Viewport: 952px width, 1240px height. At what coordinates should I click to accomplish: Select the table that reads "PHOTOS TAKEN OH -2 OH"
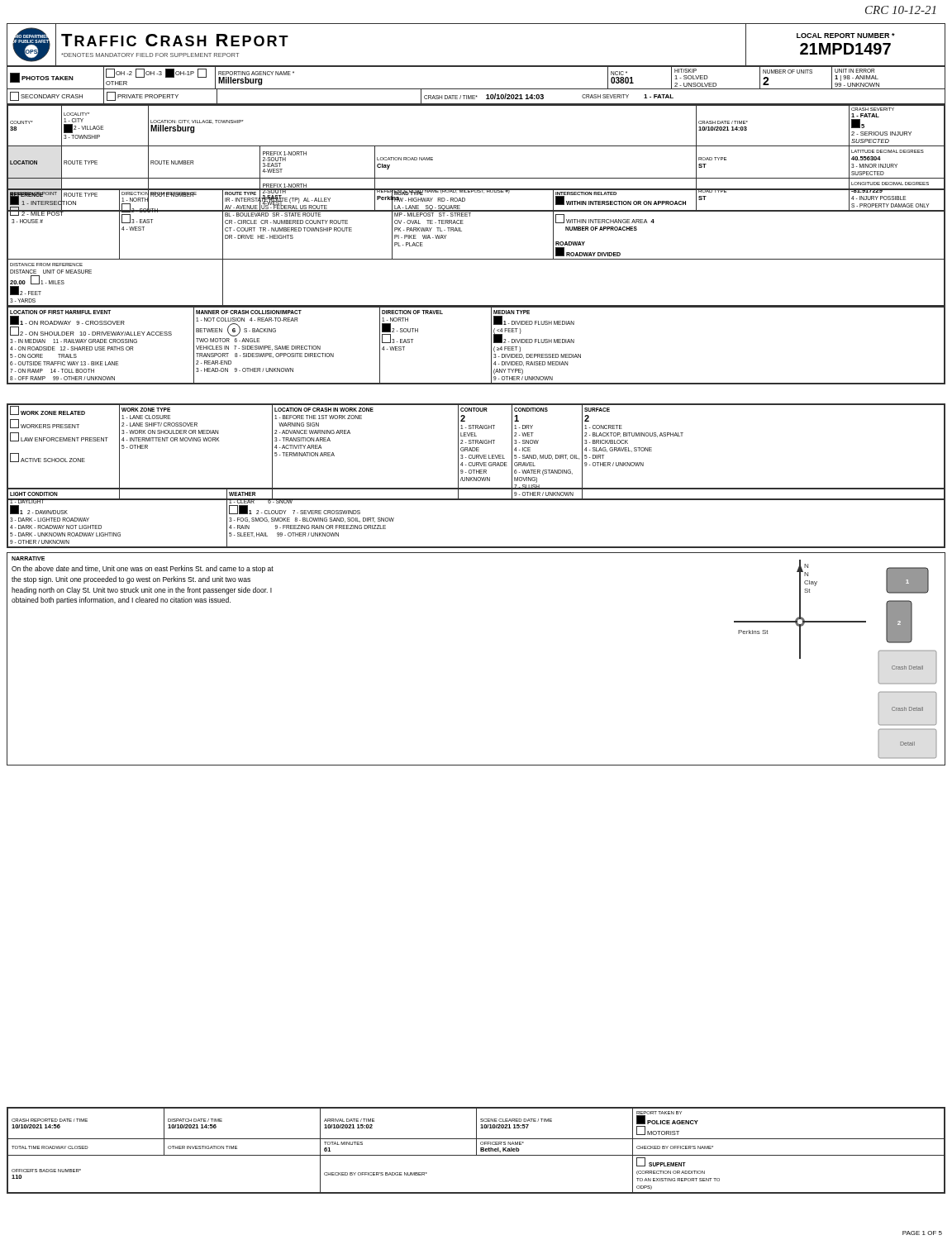pos(476,78)
